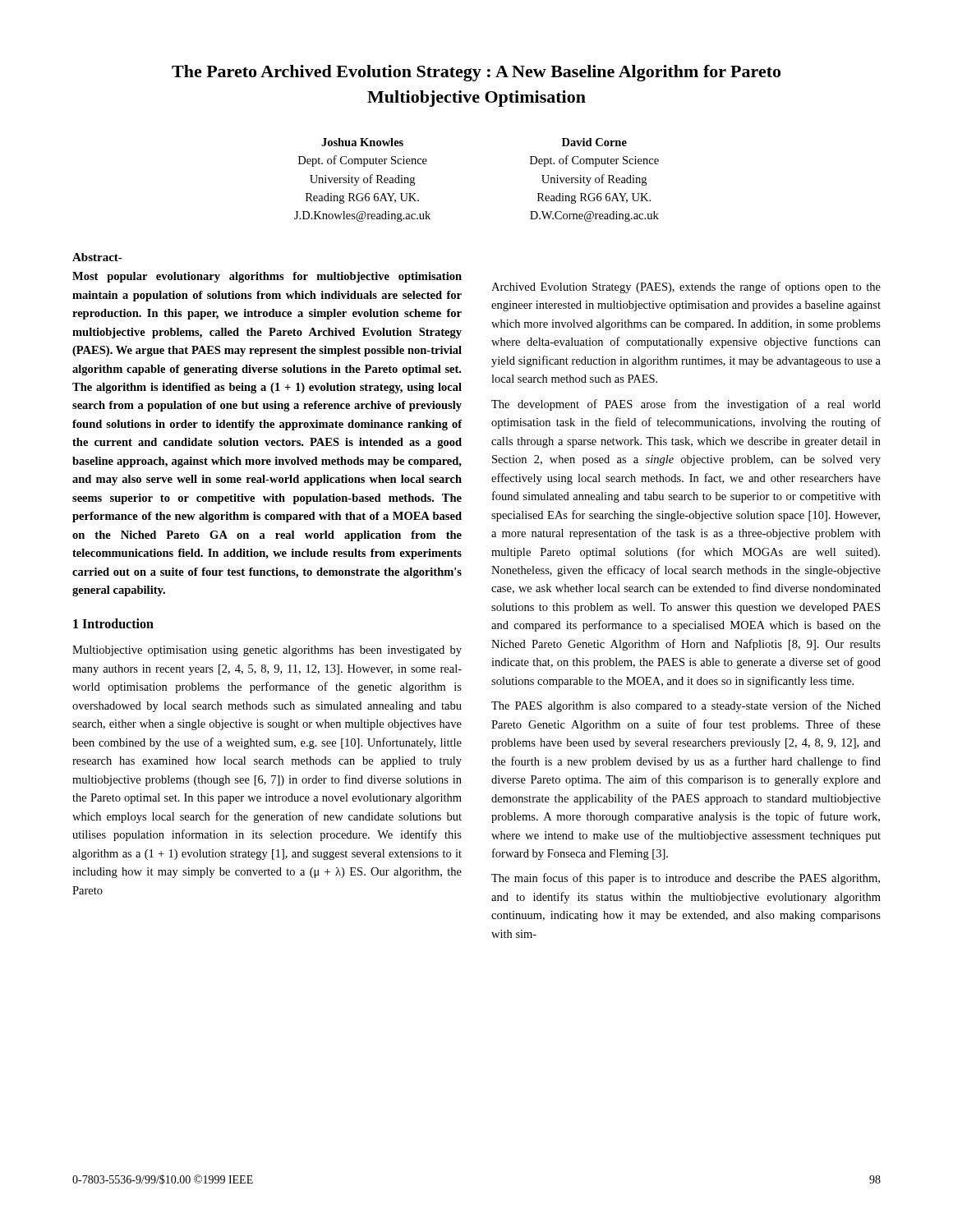Click on the passage starting "Archived Evolution Strategy"

click(x=686, y=610)
